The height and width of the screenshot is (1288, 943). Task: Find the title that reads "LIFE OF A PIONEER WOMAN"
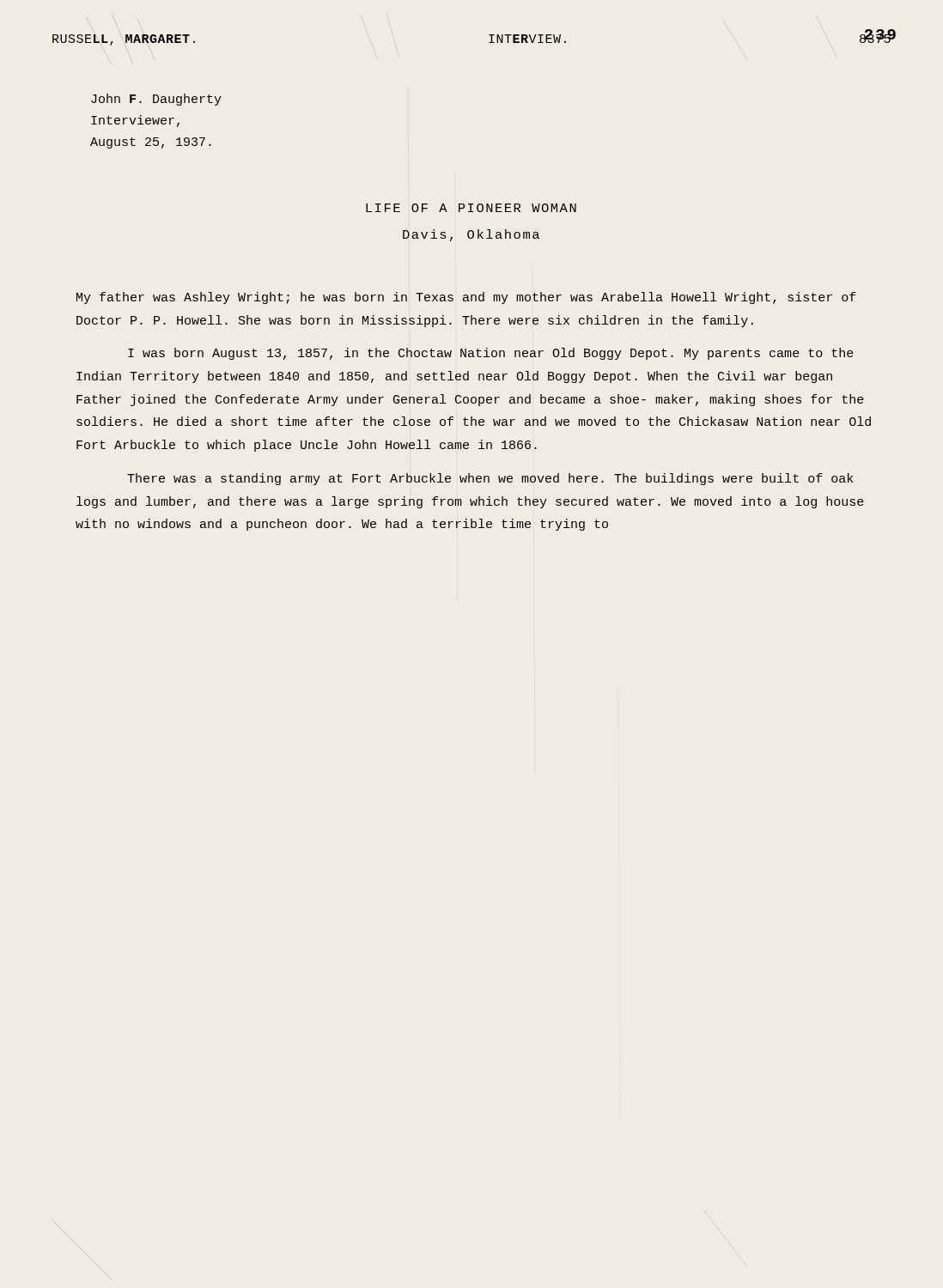(x=472, y=222)
